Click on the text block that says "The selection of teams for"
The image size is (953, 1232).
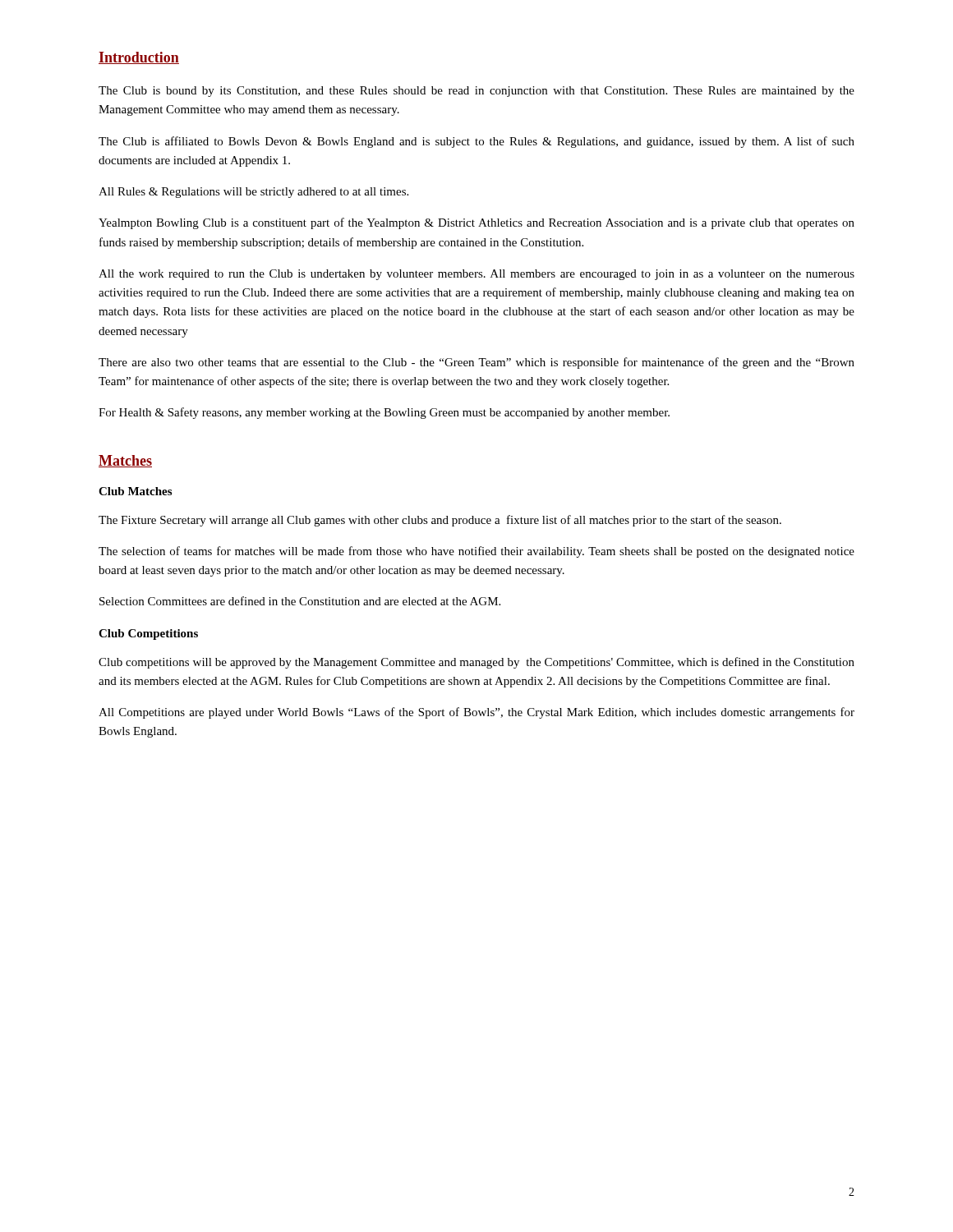[476, 561]
